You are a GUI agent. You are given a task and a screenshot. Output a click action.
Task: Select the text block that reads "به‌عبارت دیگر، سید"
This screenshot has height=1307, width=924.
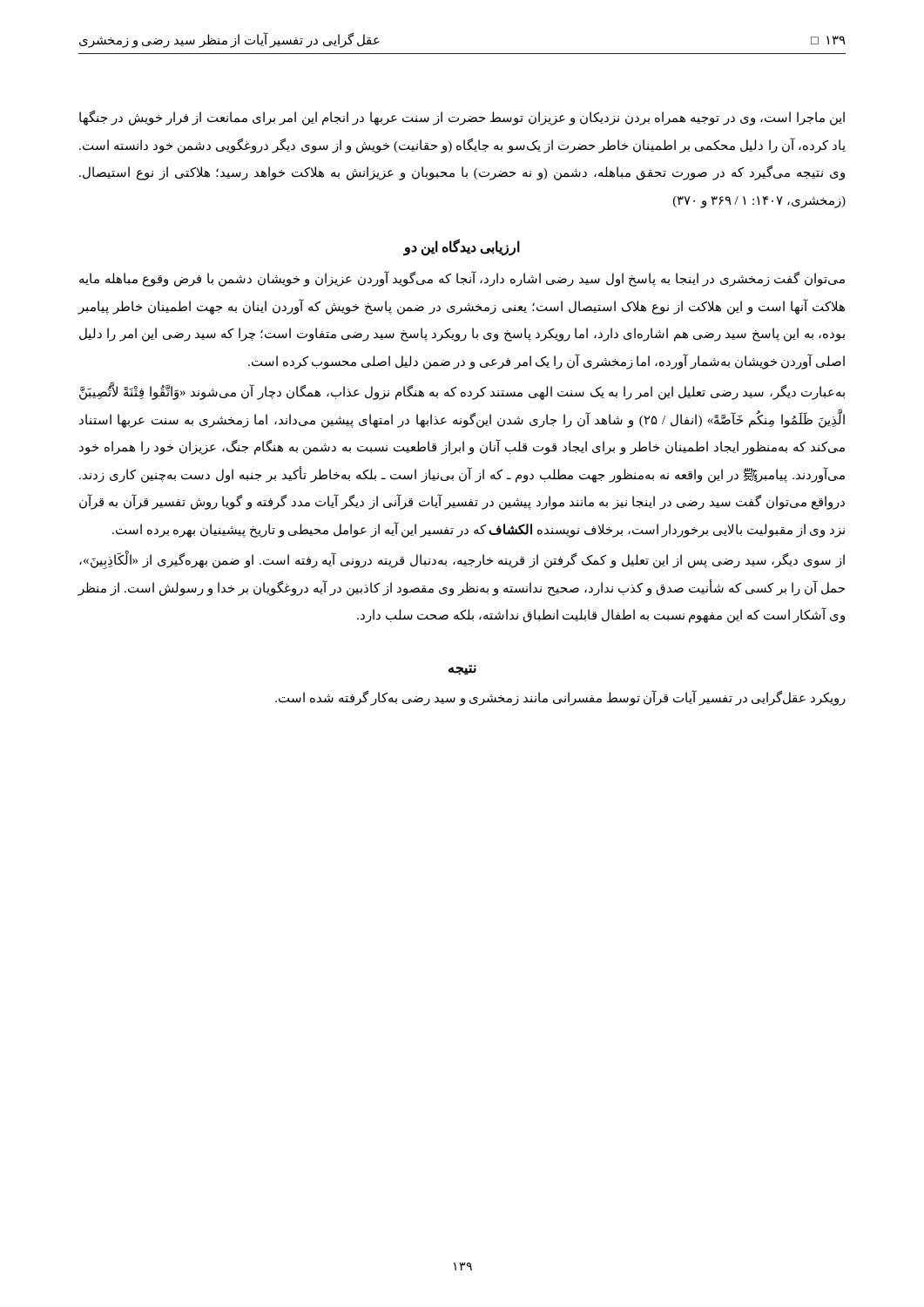(462, 461)
